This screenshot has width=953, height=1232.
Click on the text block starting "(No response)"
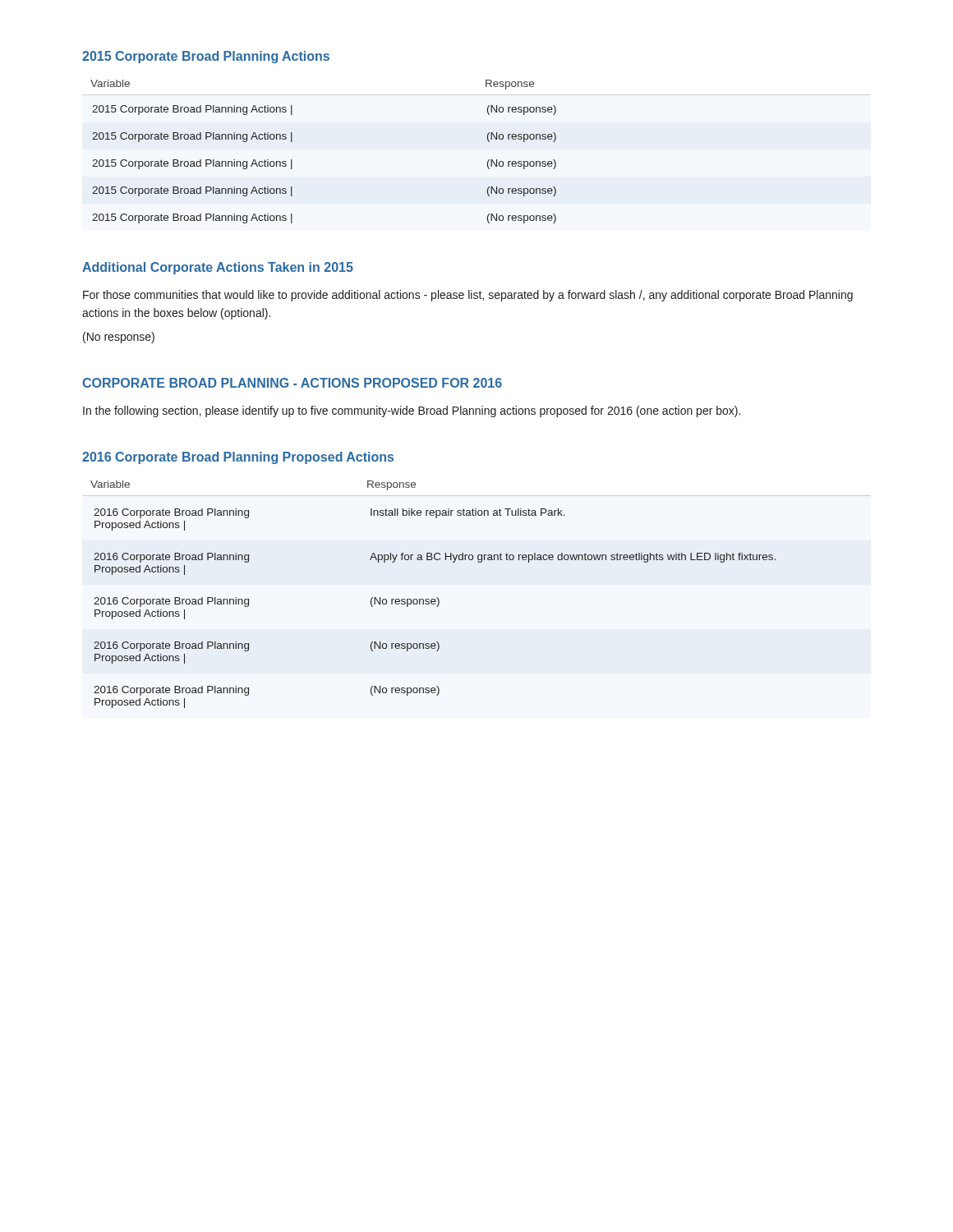119,338
